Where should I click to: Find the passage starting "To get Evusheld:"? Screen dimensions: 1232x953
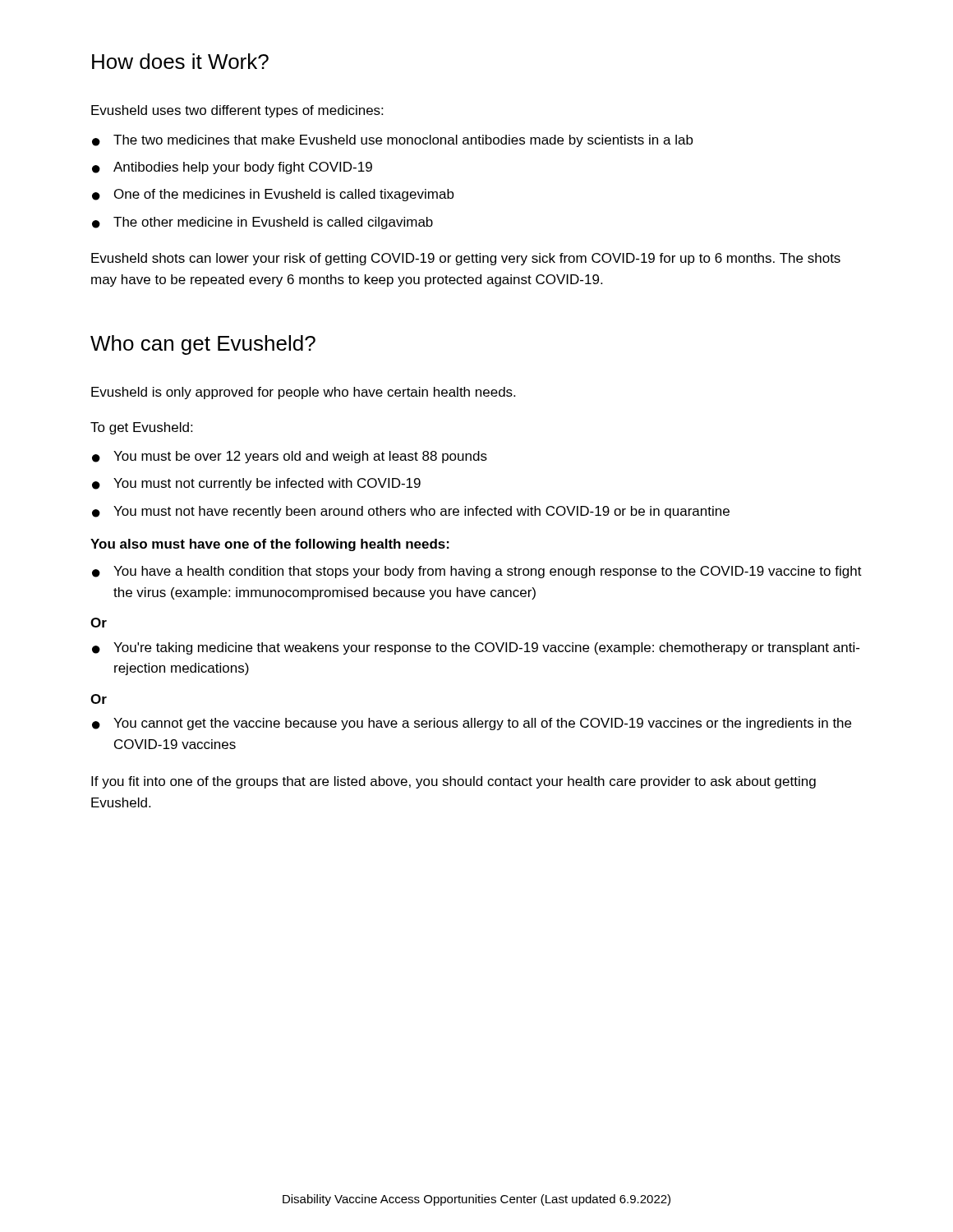[x=141, y=428]
